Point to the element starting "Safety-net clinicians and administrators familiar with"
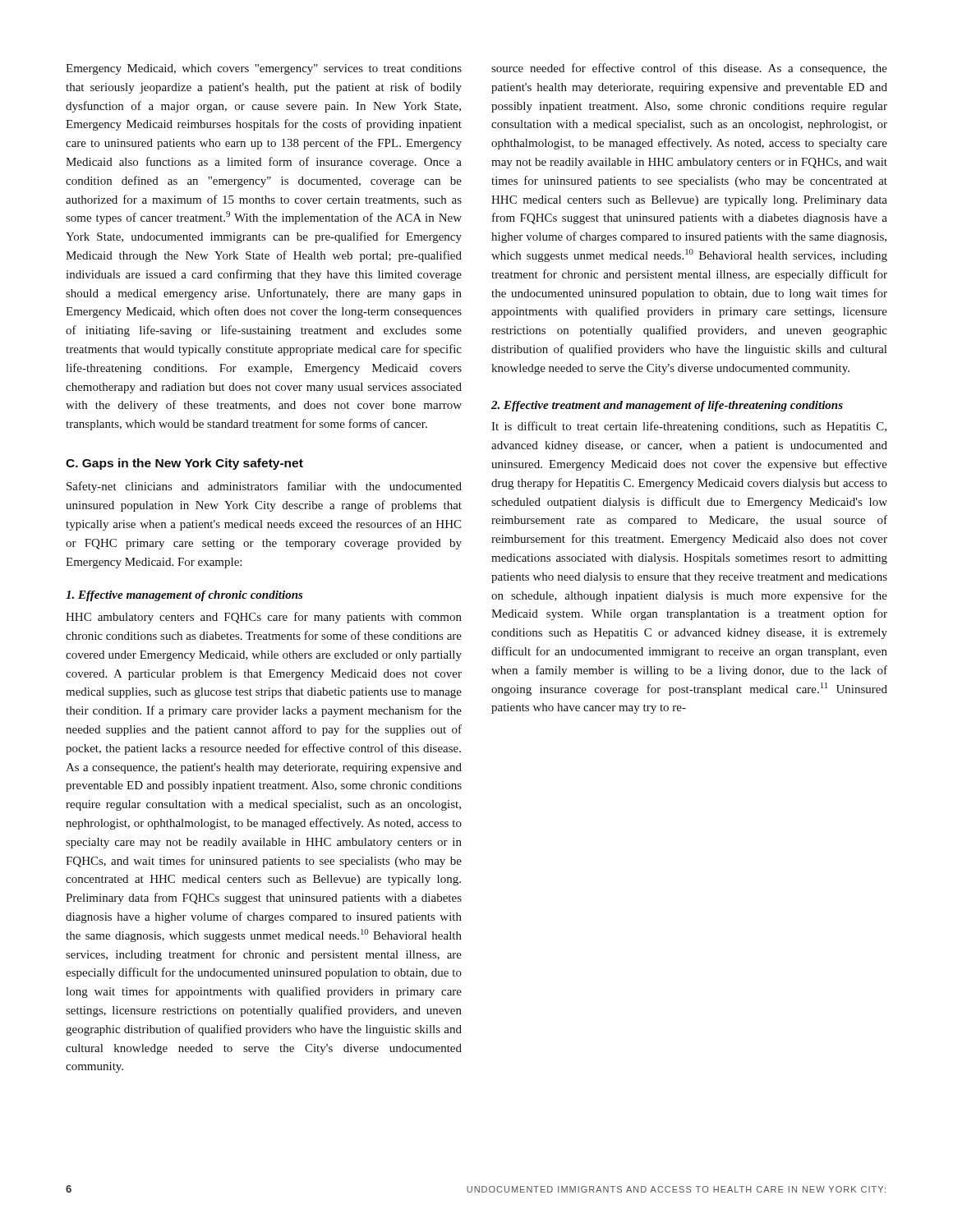The width and height of the screenshot is (953, 1232). (264, 524)
